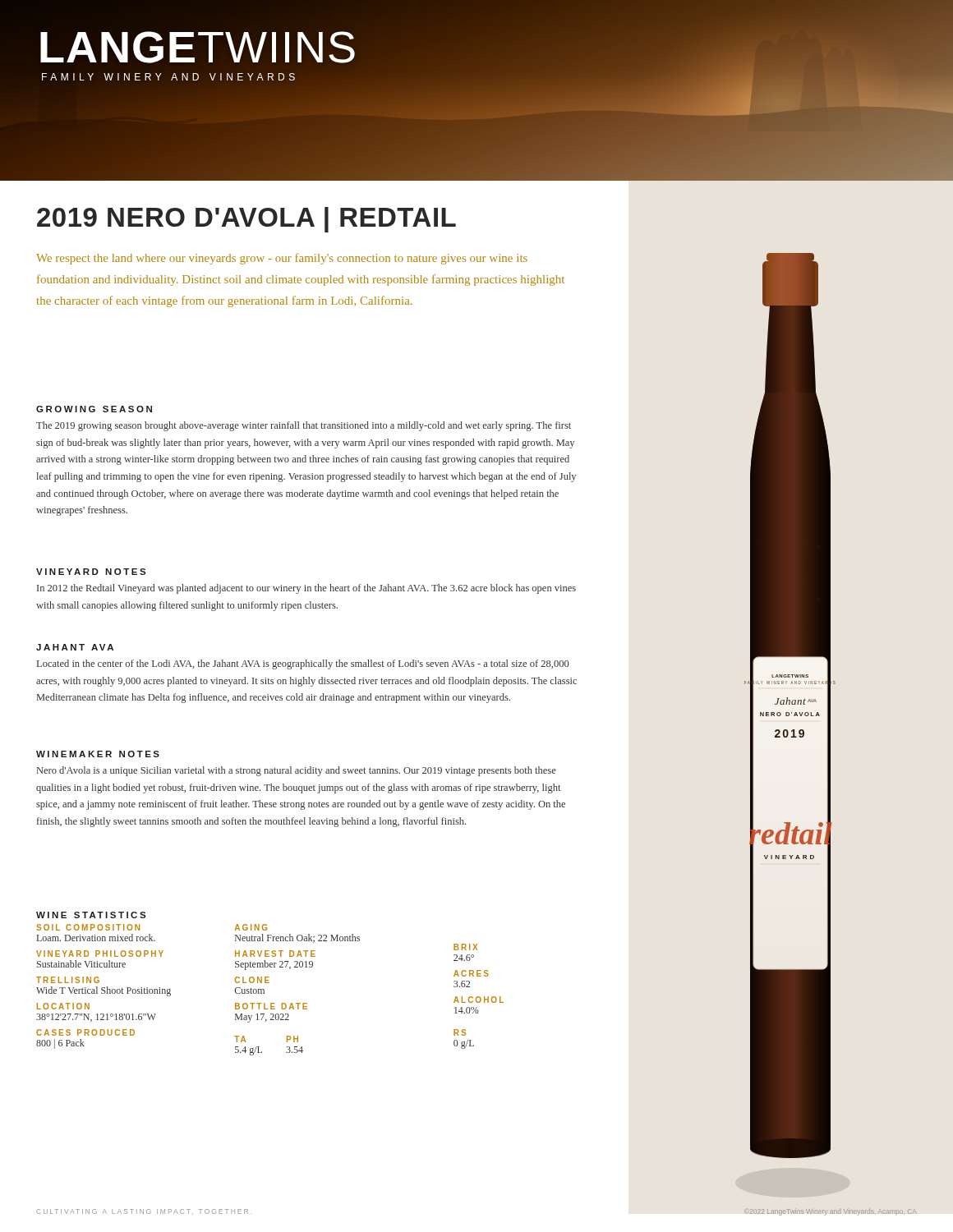
Task: Find the region starting "WINEMAKER NOTES"
Action: (x=99, y=754)
